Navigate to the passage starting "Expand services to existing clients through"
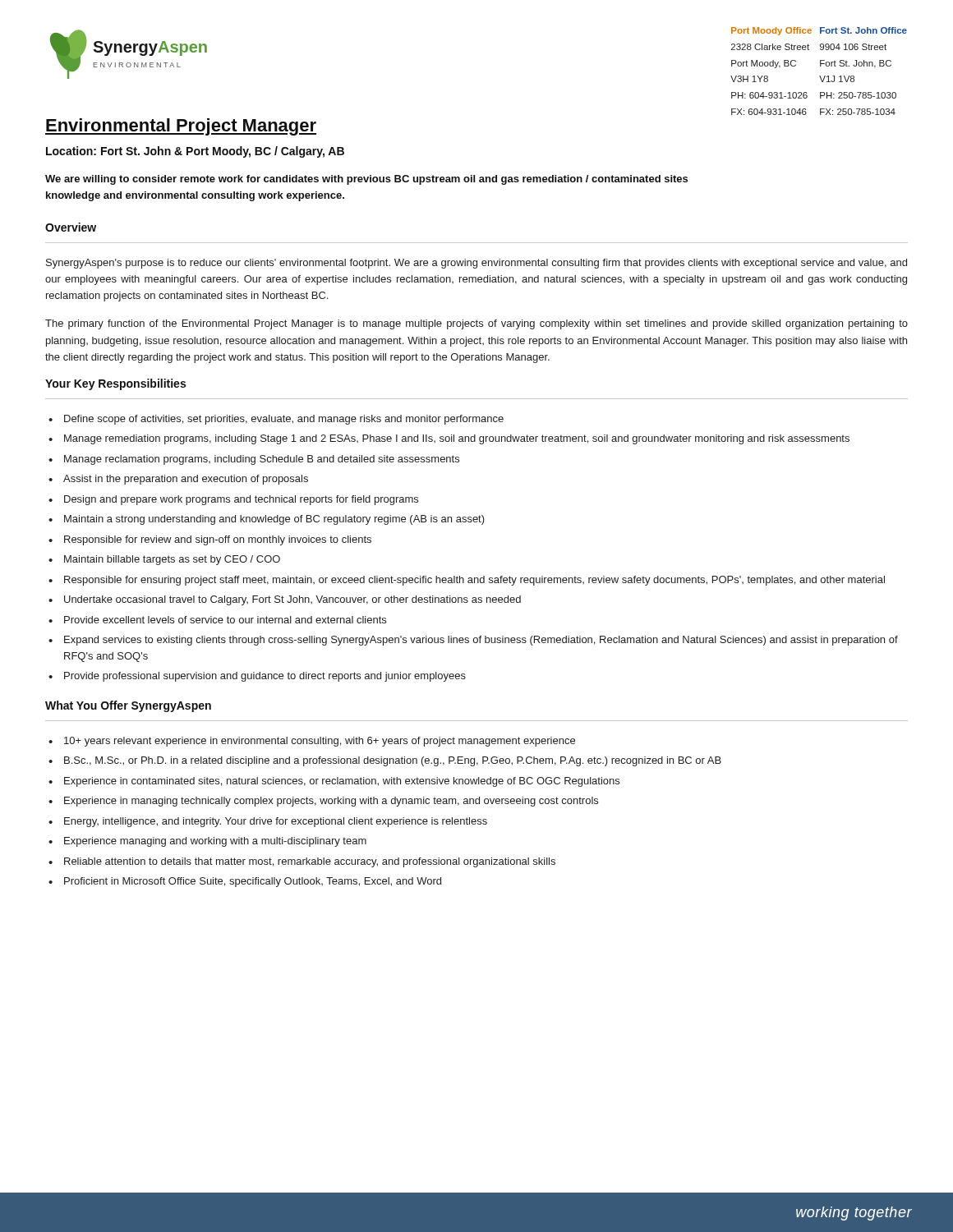Viewport: 953px width, 1232px height. 480,648
